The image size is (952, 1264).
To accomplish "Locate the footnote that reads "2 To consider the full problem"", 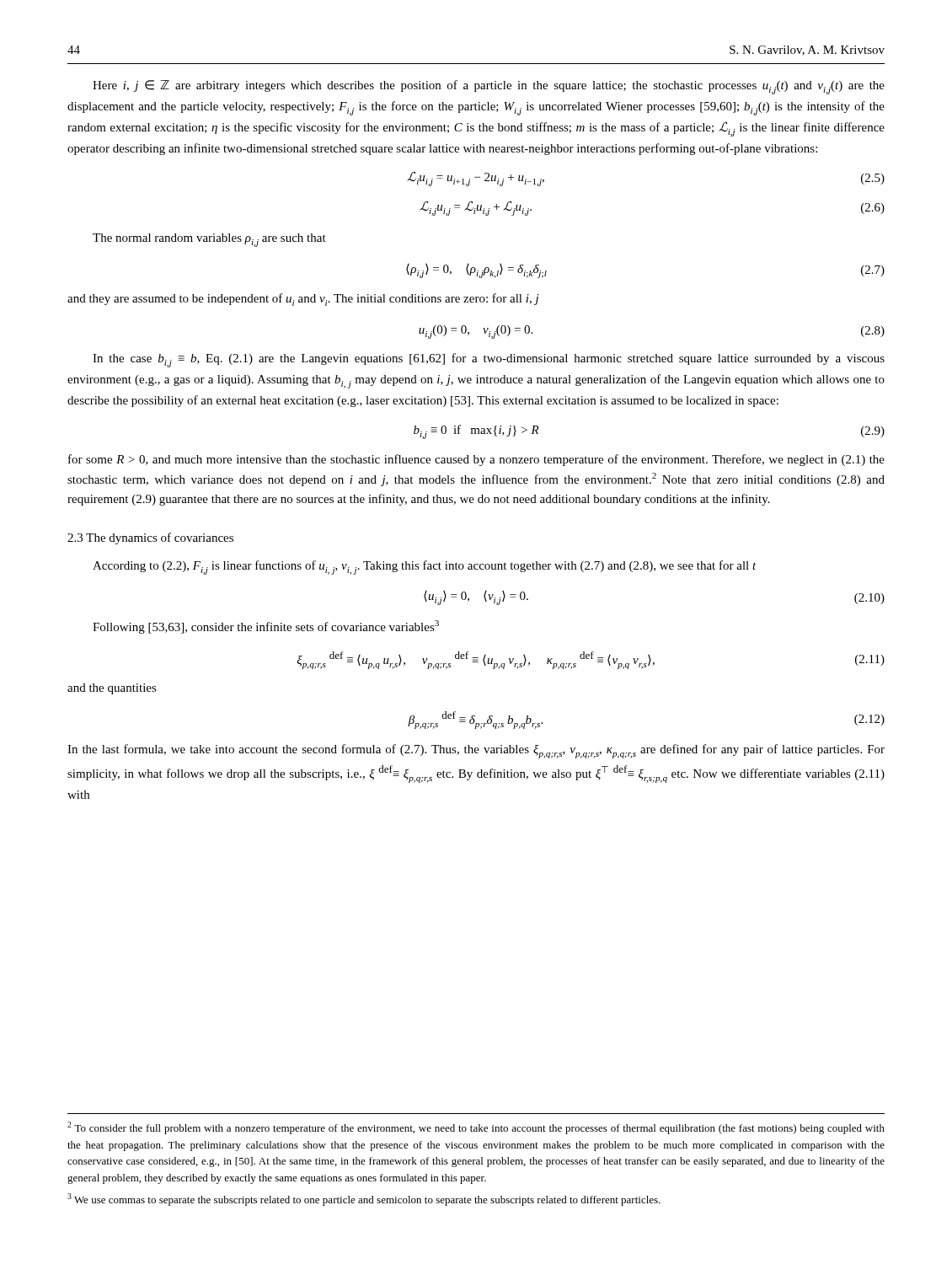I will [476, 1152].
